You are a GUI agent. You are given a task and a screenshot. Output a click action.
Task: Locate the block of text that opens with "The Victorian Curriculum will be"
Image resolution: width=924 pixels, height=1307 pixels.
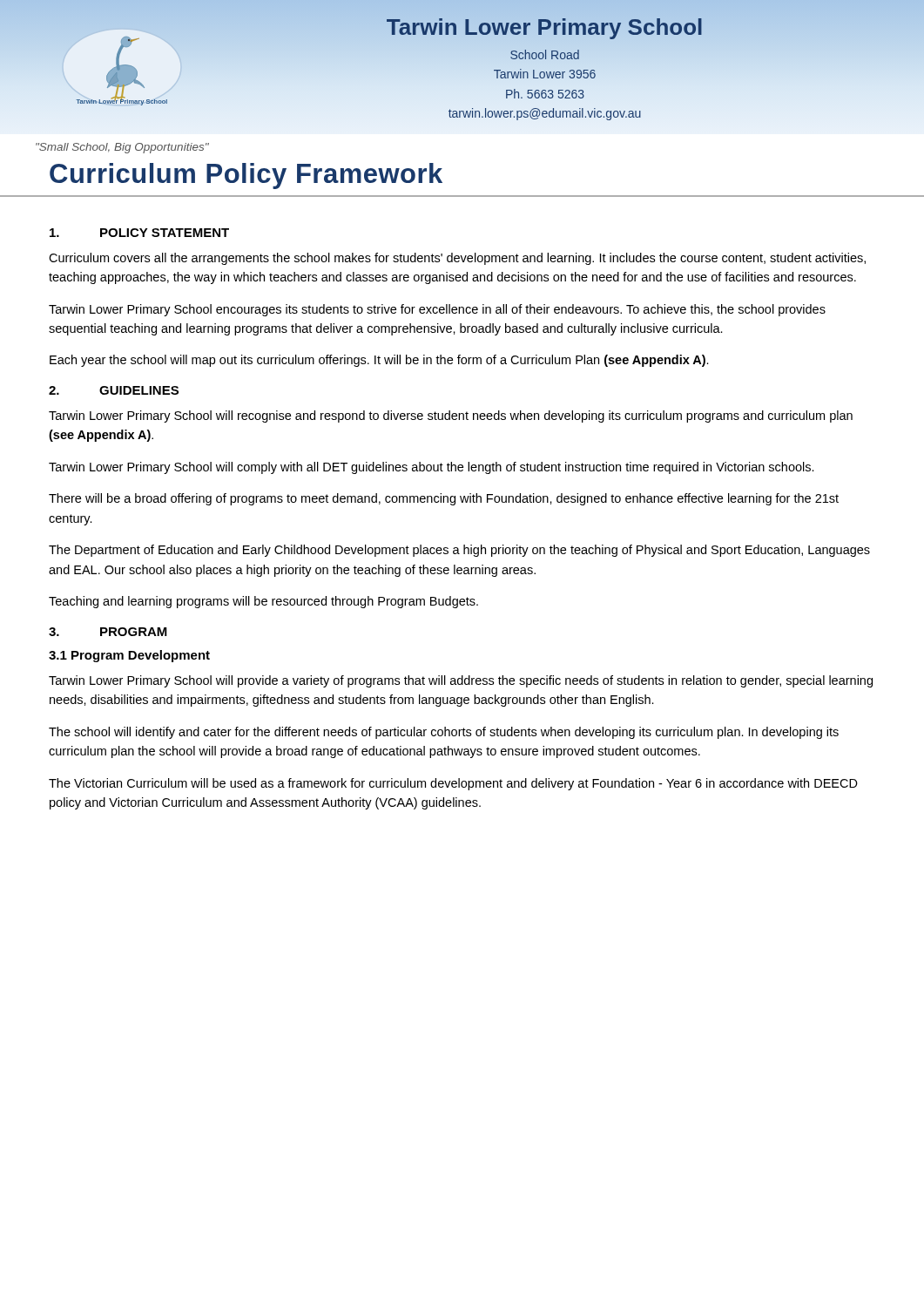tap(453, 793)
